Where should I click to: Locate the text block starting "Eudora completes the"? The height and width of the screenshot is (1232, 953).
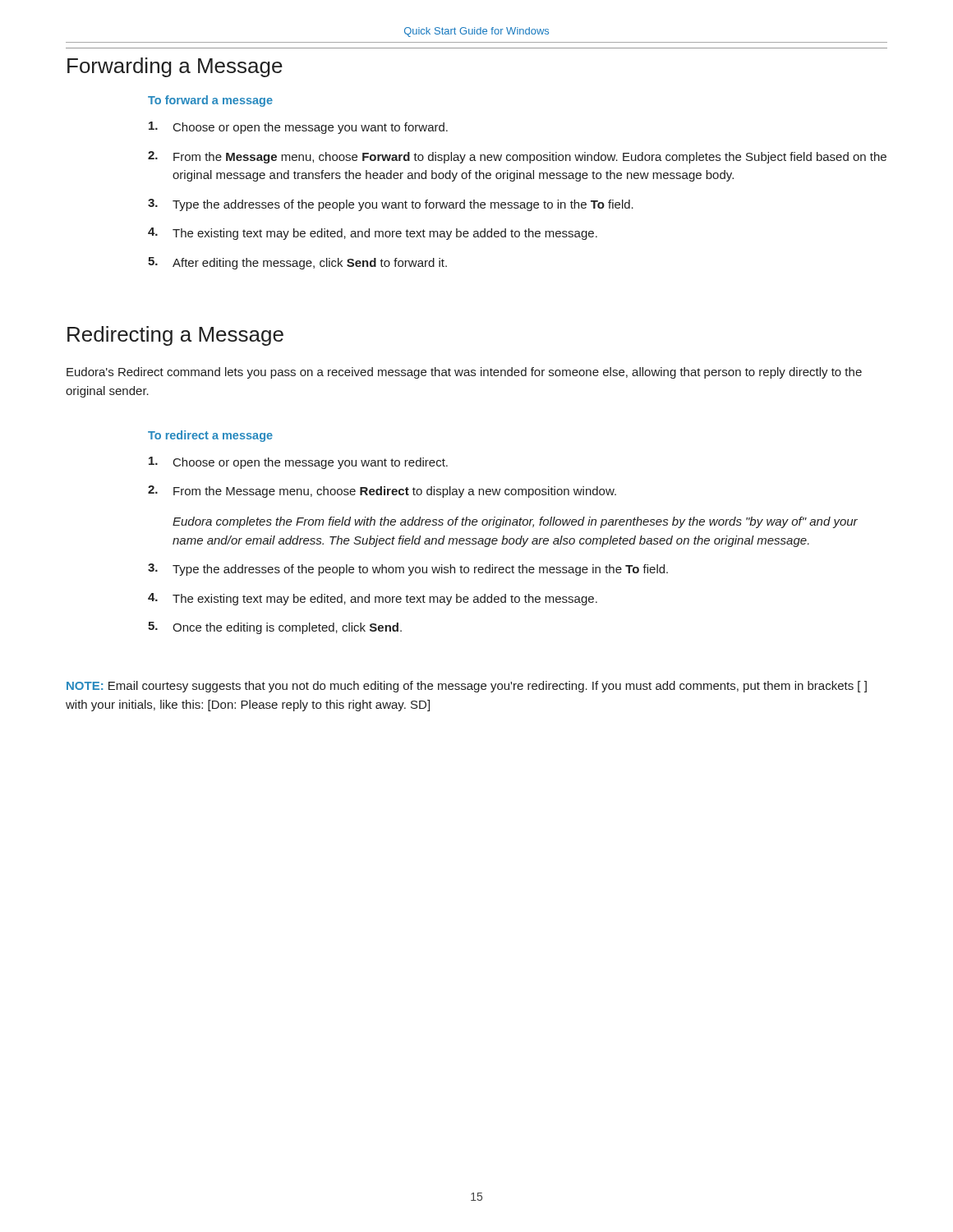(515, 530)
